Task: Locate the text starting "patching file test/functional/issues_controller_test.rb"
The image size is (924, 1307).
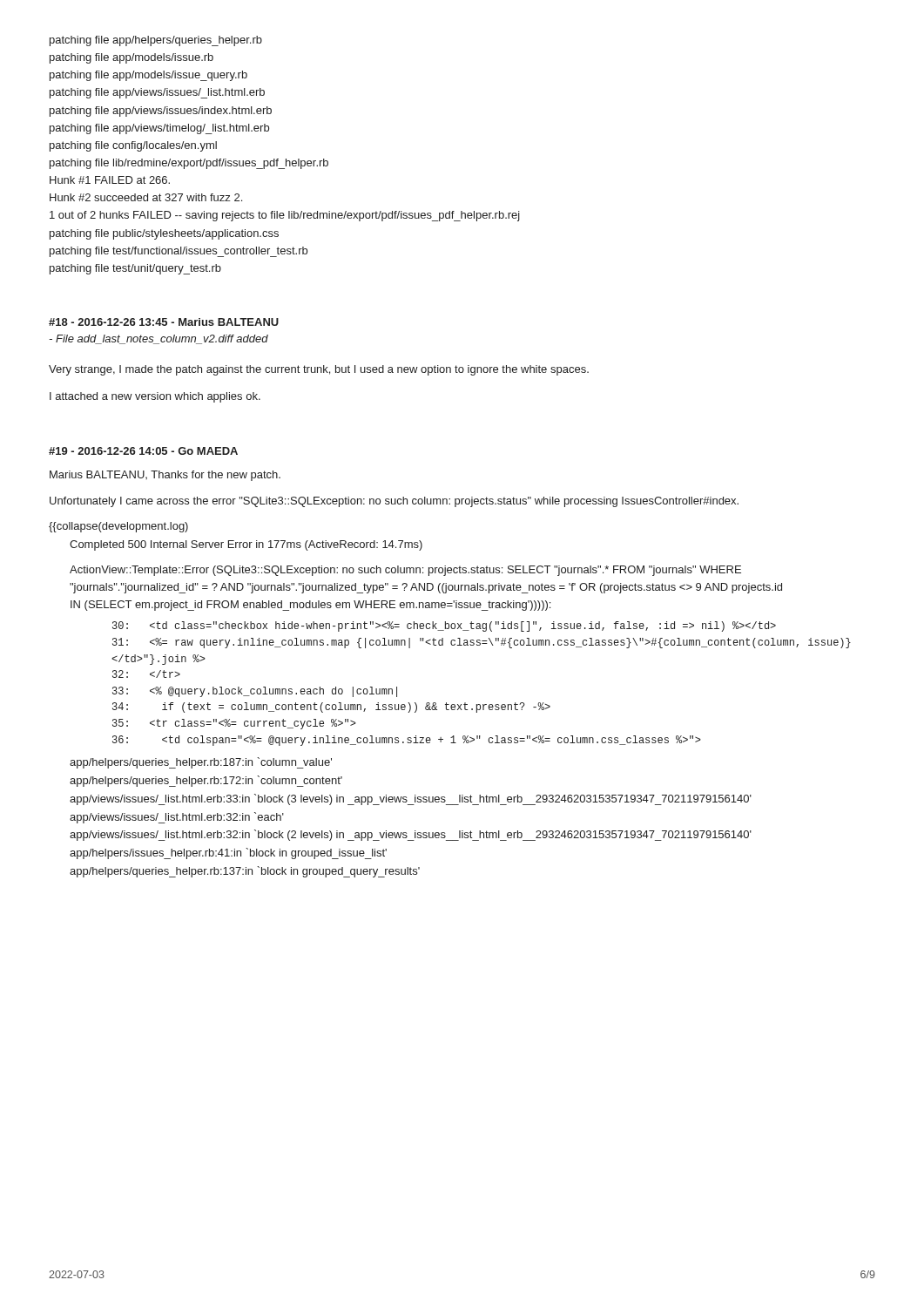Action: point(178,250)
